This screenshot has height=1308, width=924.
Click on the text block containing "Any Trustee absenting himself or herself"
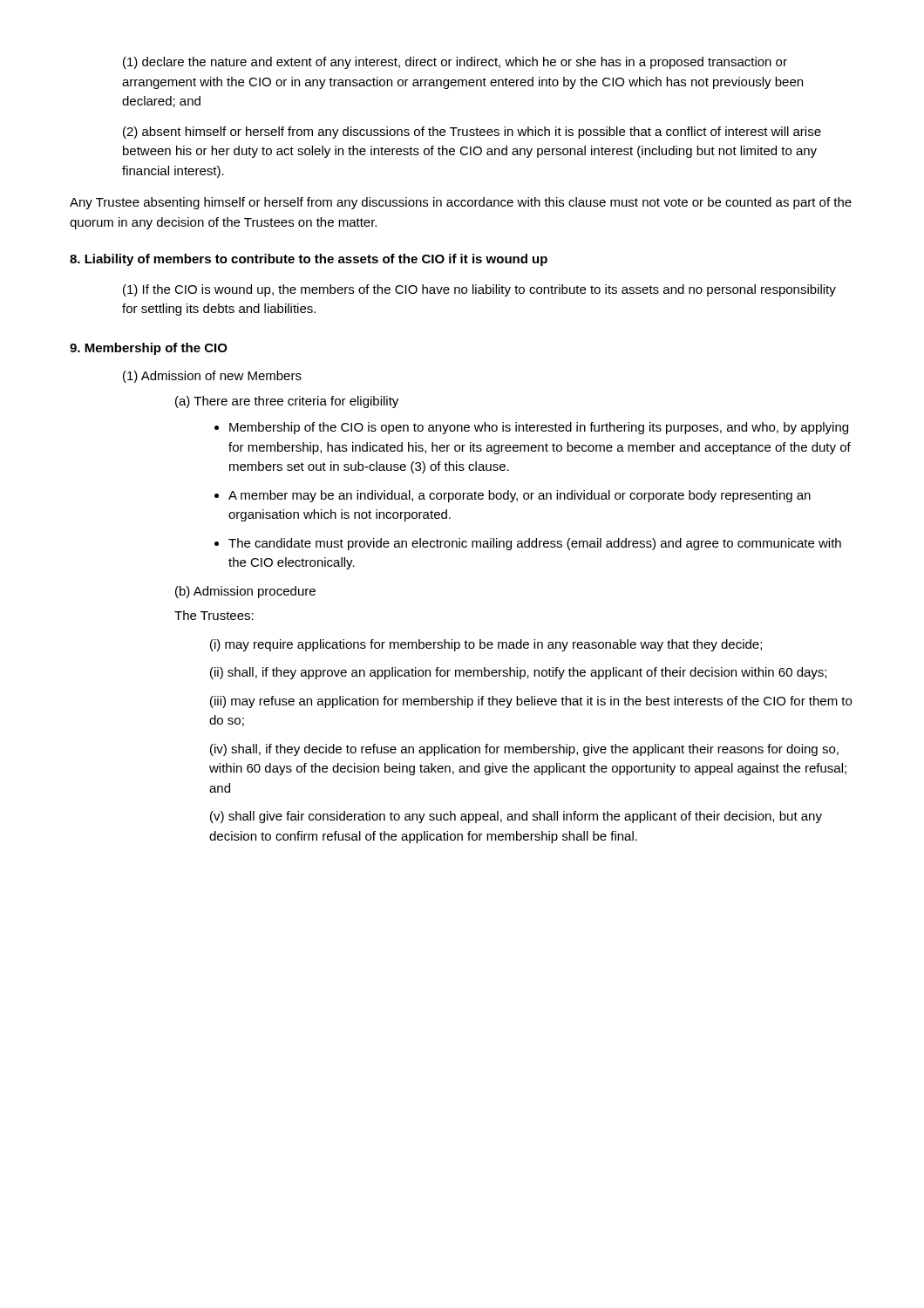pyautogui.click(x=461, y=212)
